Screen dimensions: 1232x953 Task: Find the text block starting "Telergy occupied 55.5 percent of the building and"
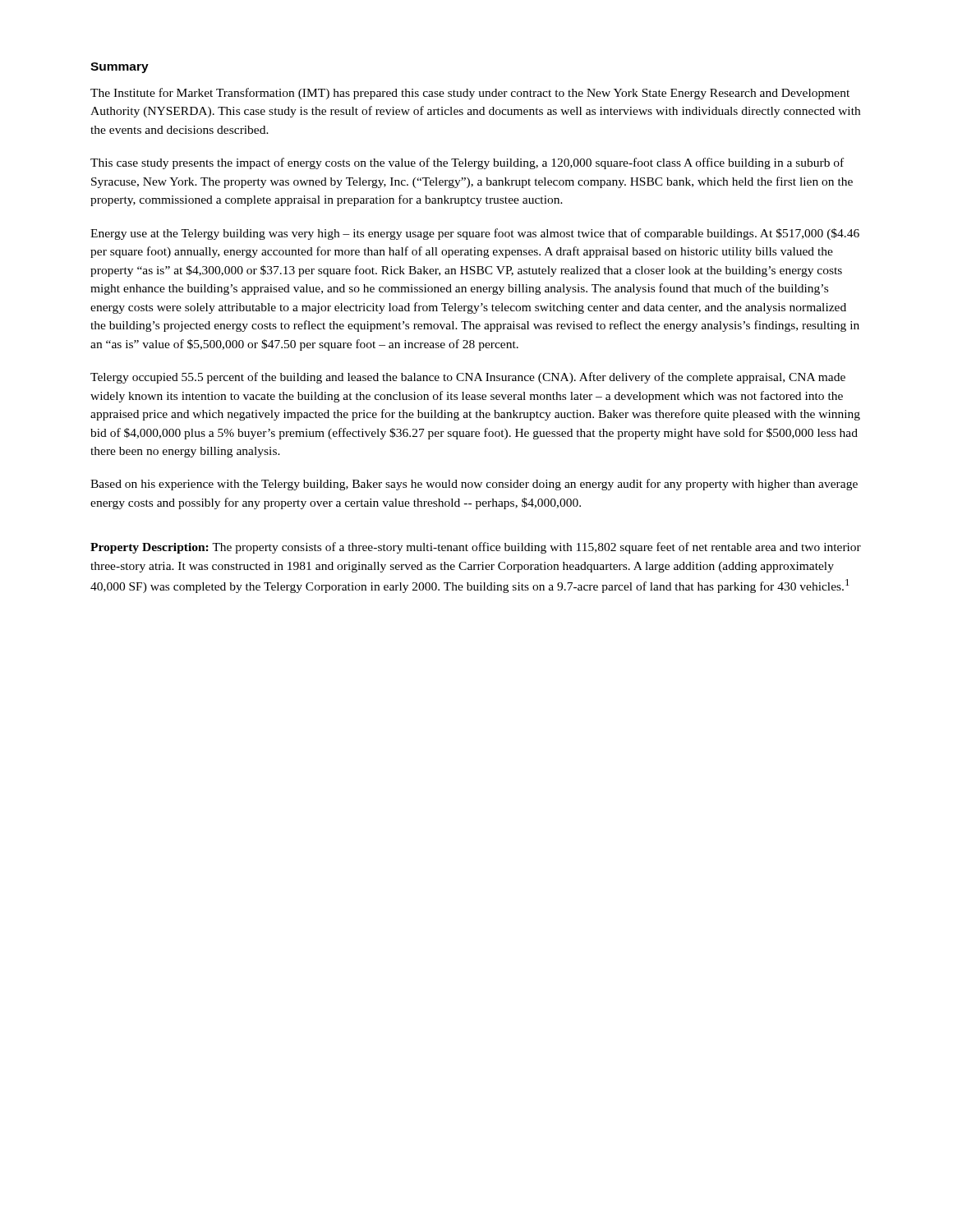(475, 414)
